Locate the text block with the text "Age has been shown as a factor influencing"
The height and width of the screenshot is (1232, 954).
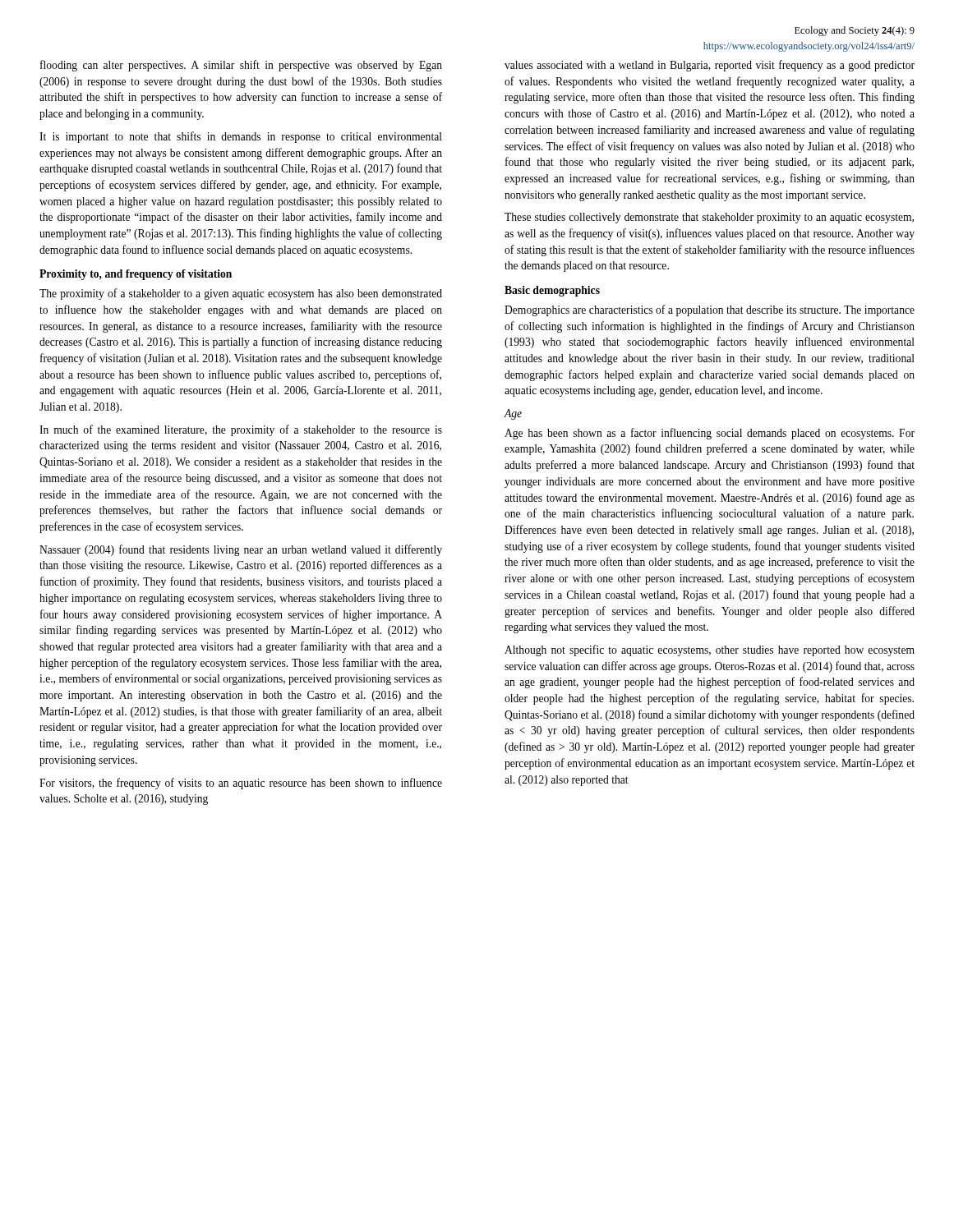click(x=710, y=530)
